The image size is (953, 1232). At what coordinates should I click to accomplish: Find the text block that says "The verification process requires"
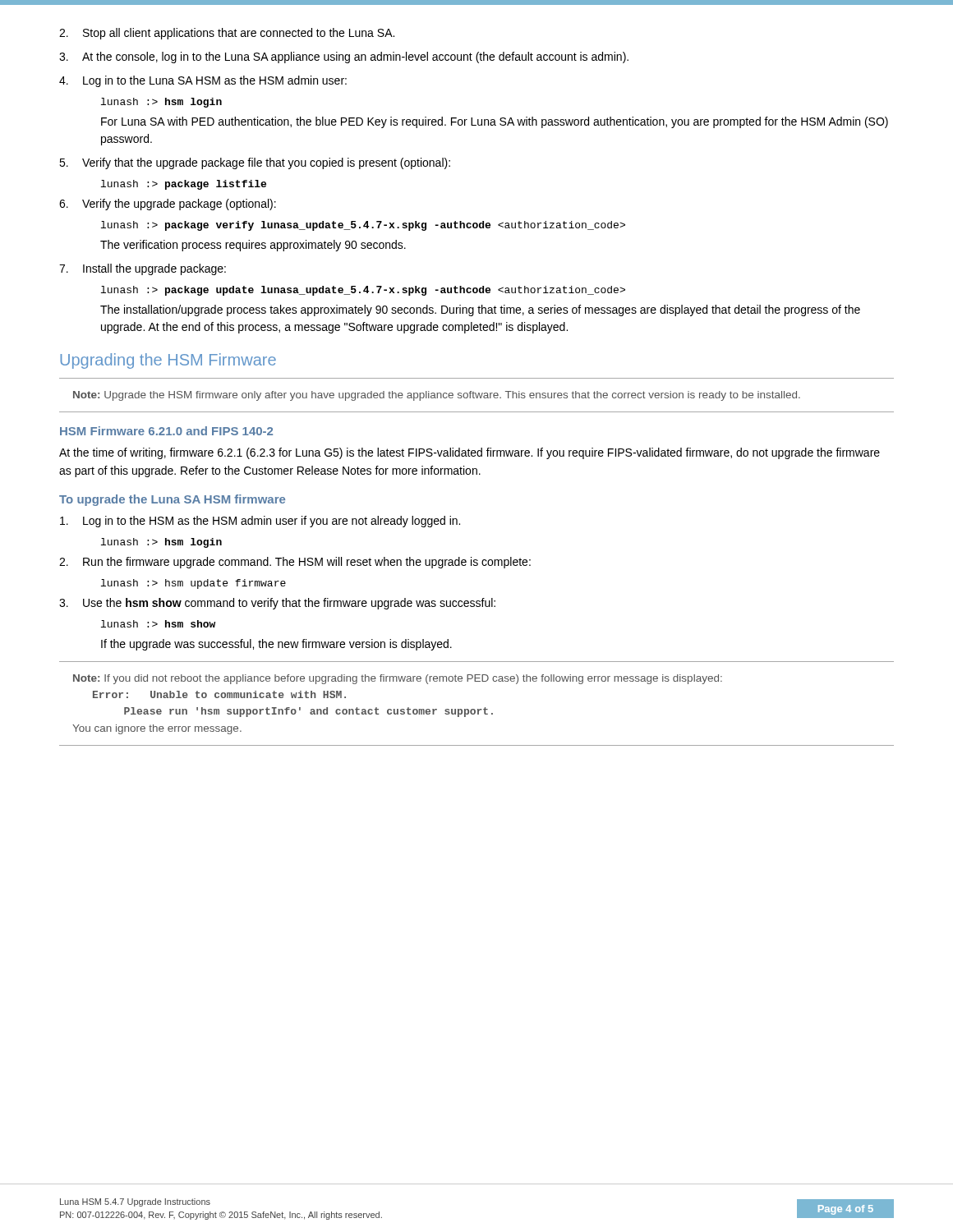tap(253, 245)
